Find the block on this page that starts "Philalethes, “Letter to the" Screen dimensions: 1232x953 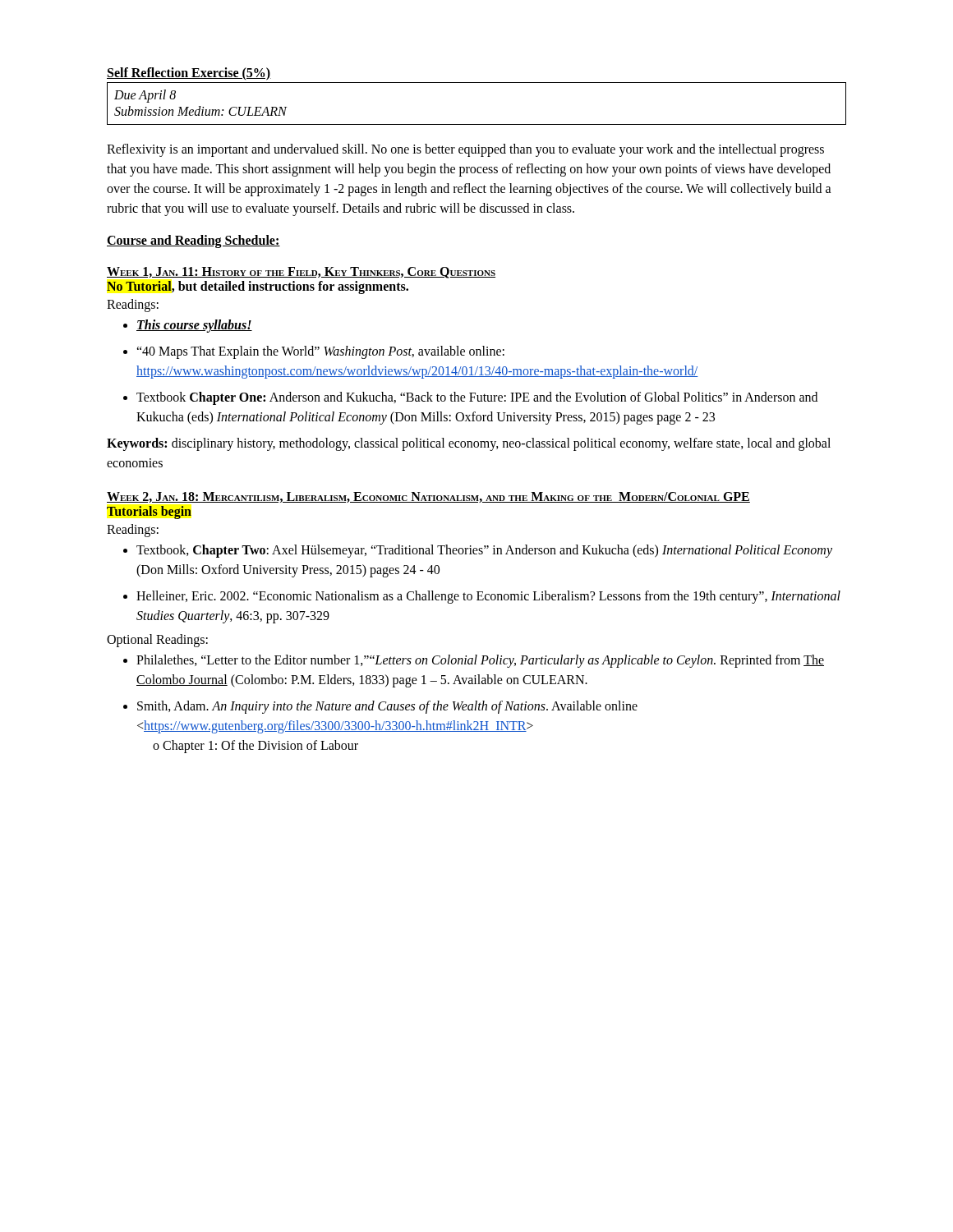[476, 670]
